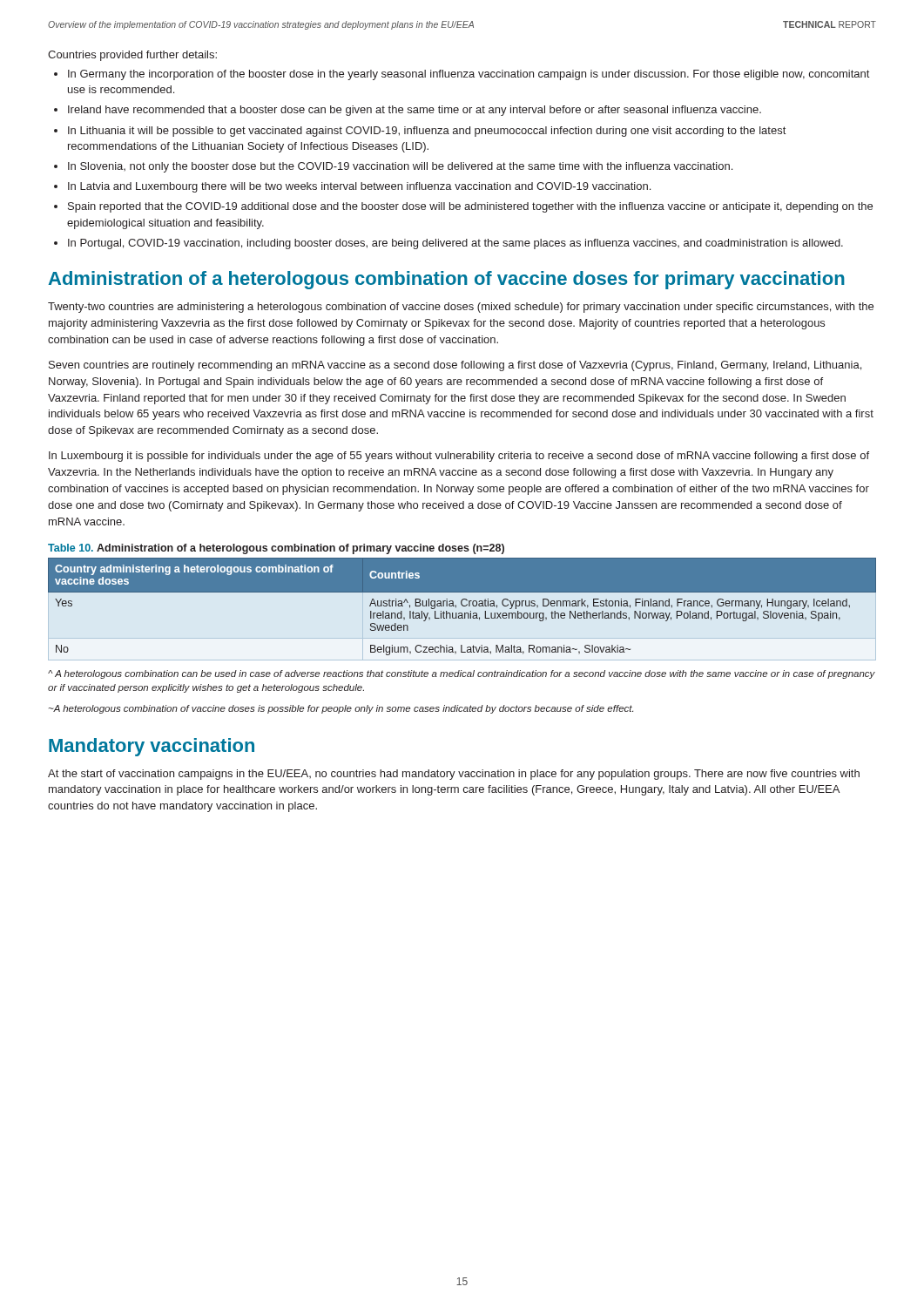The image size is (924, 1307).
Task: Locate the block of text that opens with "Spain reported that"
Action: tap(470, 214)
